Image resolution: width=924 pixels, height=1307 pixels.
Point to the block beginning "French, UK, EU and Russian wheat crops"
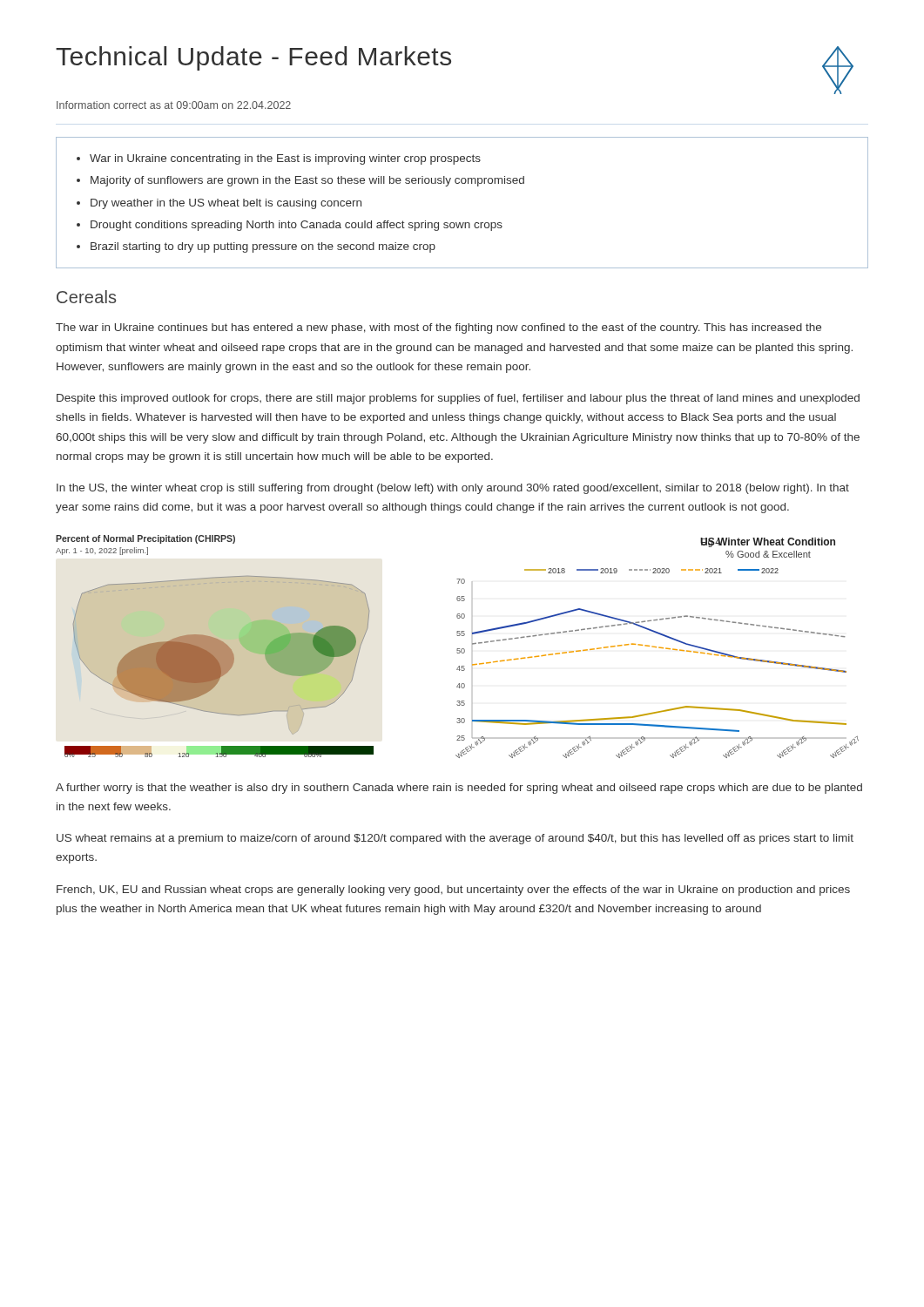462,899
